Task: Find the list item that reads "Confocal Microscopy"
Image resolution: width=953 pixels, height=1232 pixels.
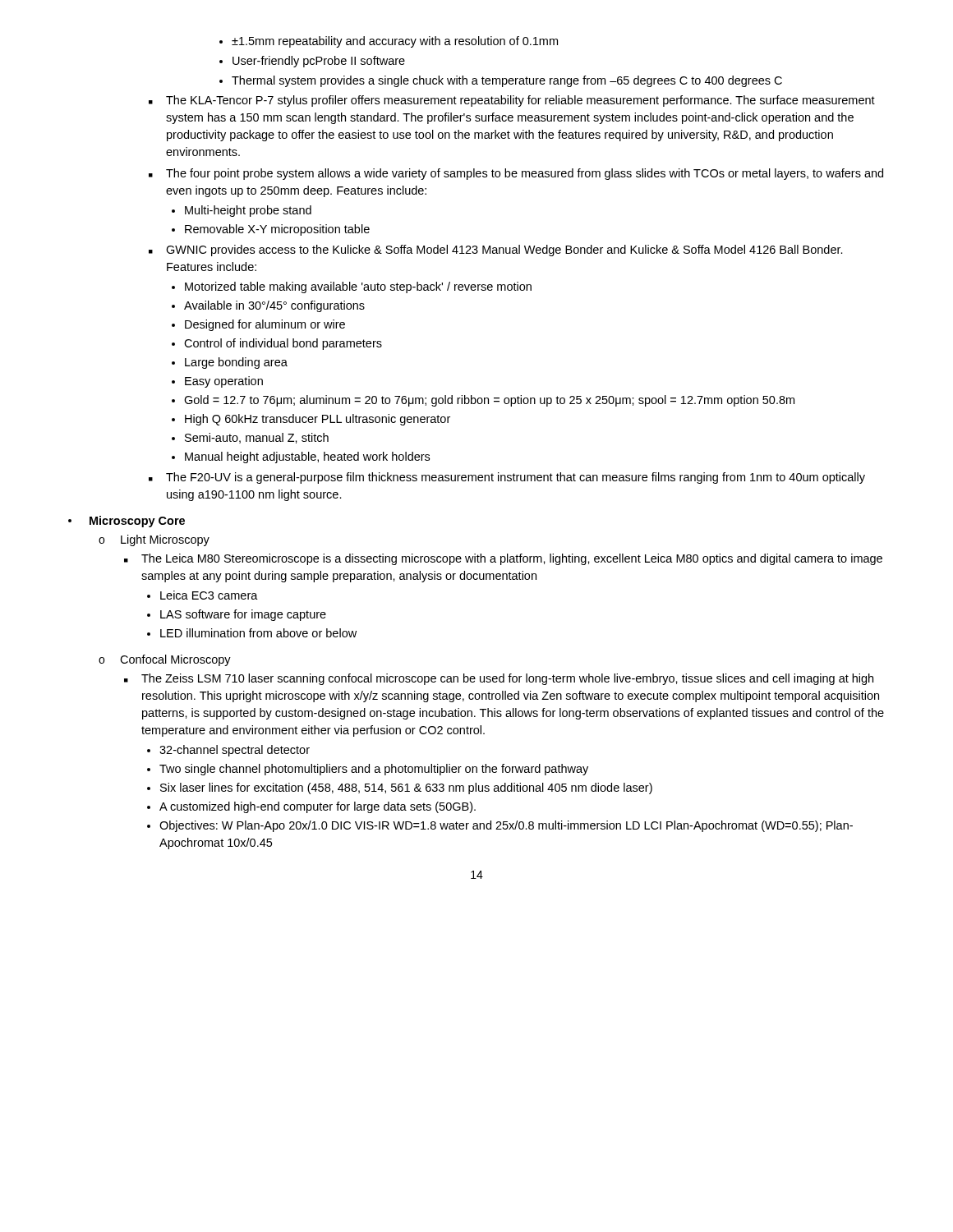Action: [175, 659]
